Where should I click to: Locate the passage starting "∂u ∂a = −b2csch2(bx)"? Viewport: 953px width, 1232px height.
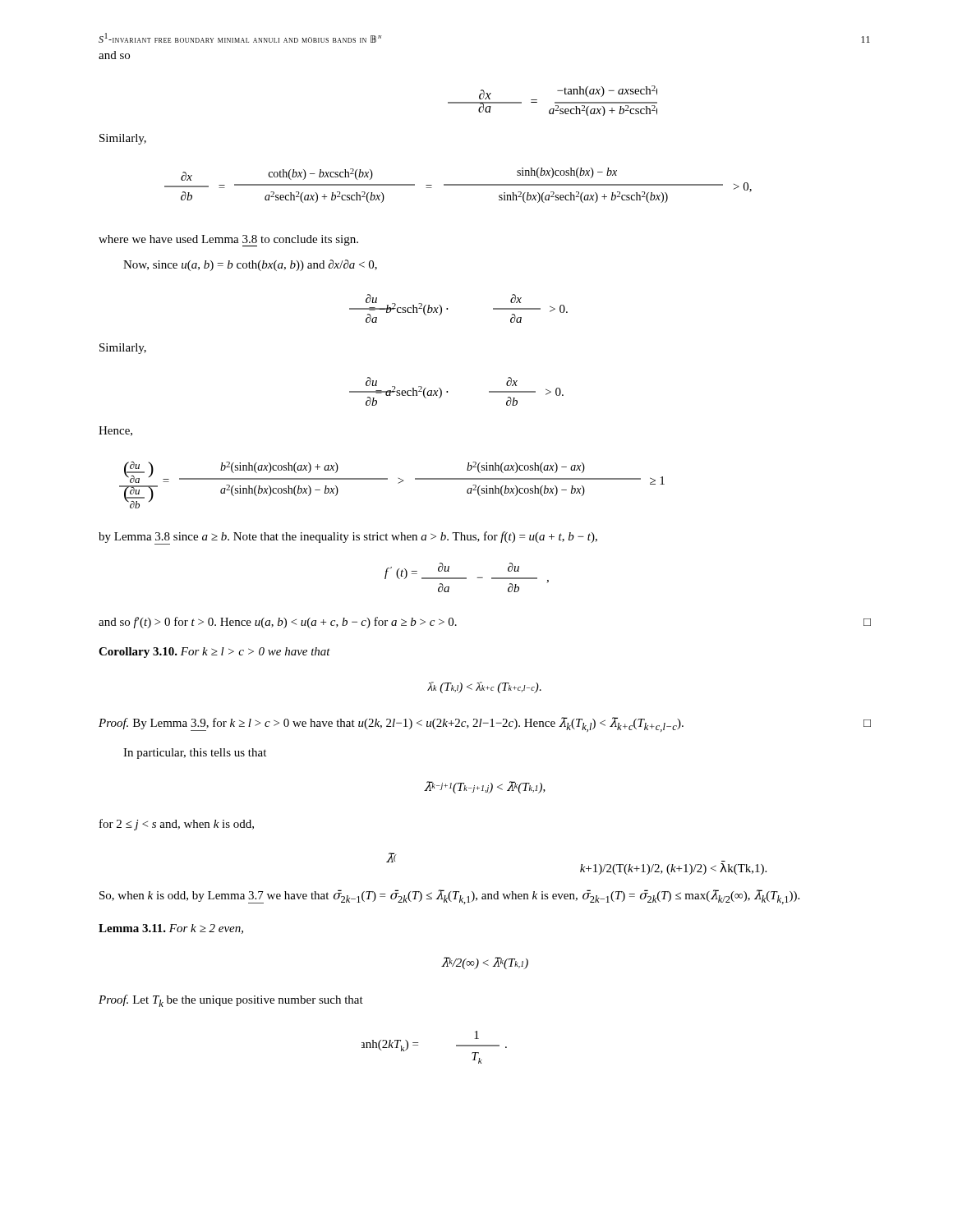pyautogui.click(x=485, y=304)
